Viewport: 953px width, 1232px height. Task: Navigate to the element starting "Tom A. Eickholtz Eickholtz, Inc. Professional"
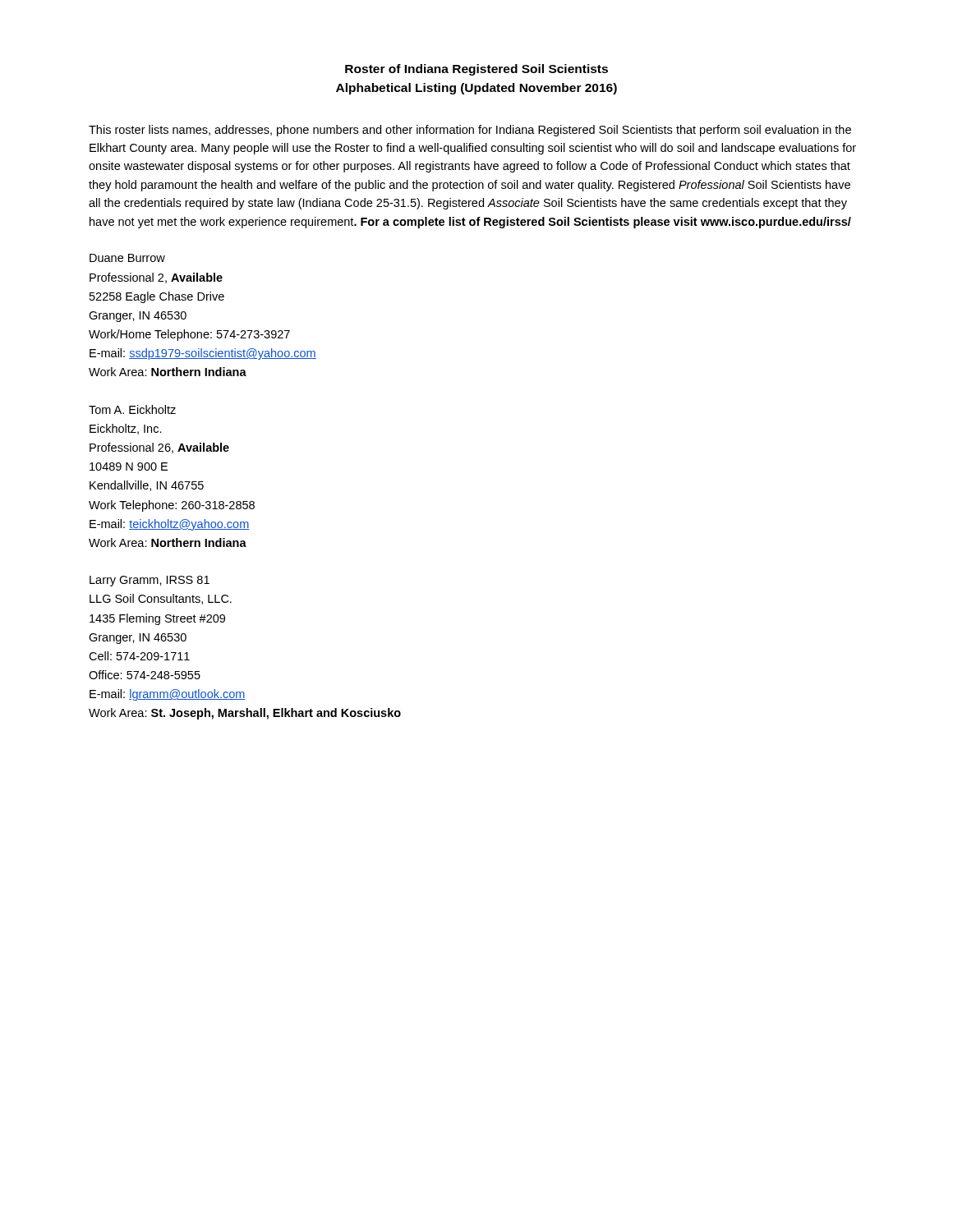point(132,409)
